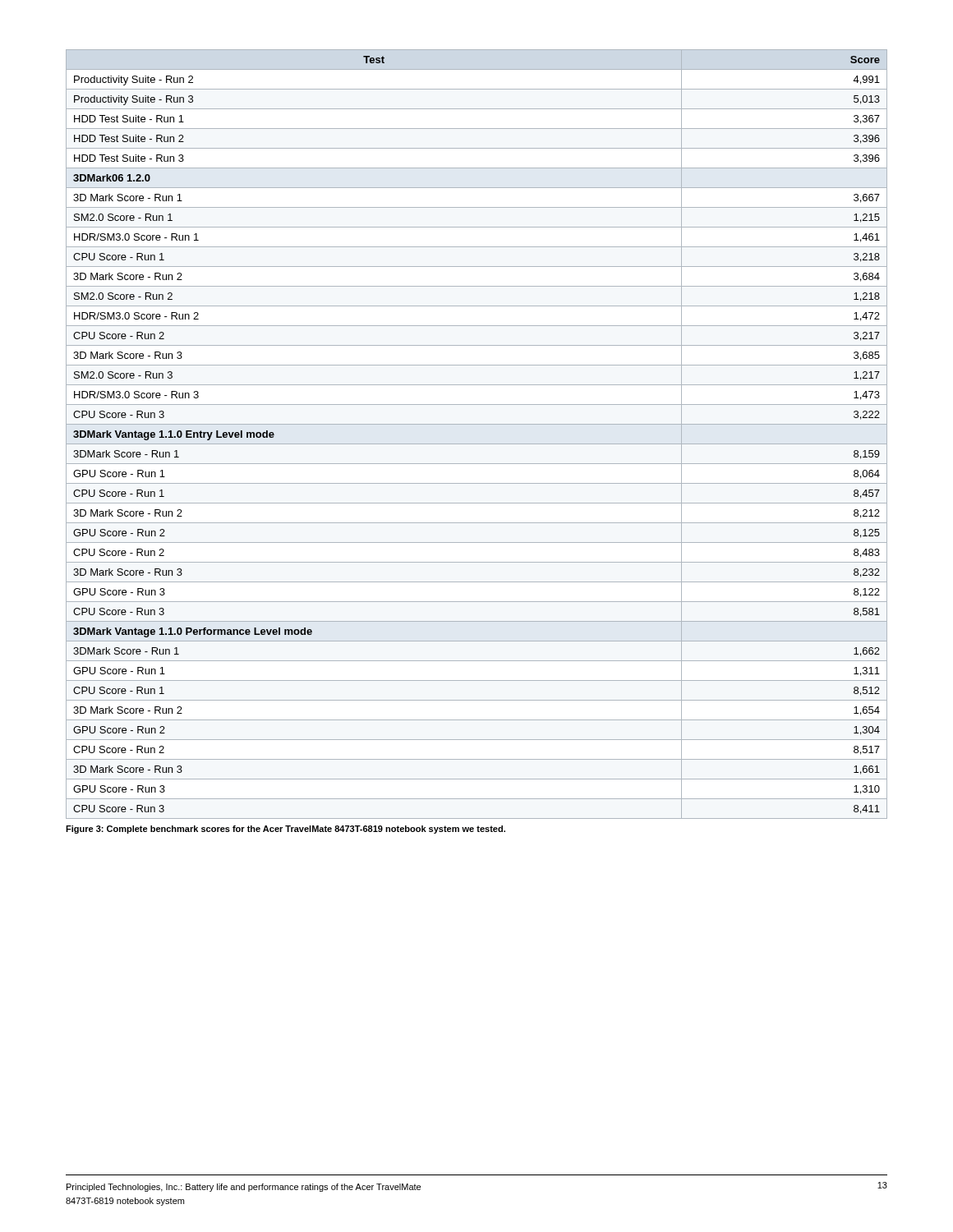The image size is (953, 1232).
Task: Find the table that mentions "GPU Score - Run 1"
Action: point(476,434)
